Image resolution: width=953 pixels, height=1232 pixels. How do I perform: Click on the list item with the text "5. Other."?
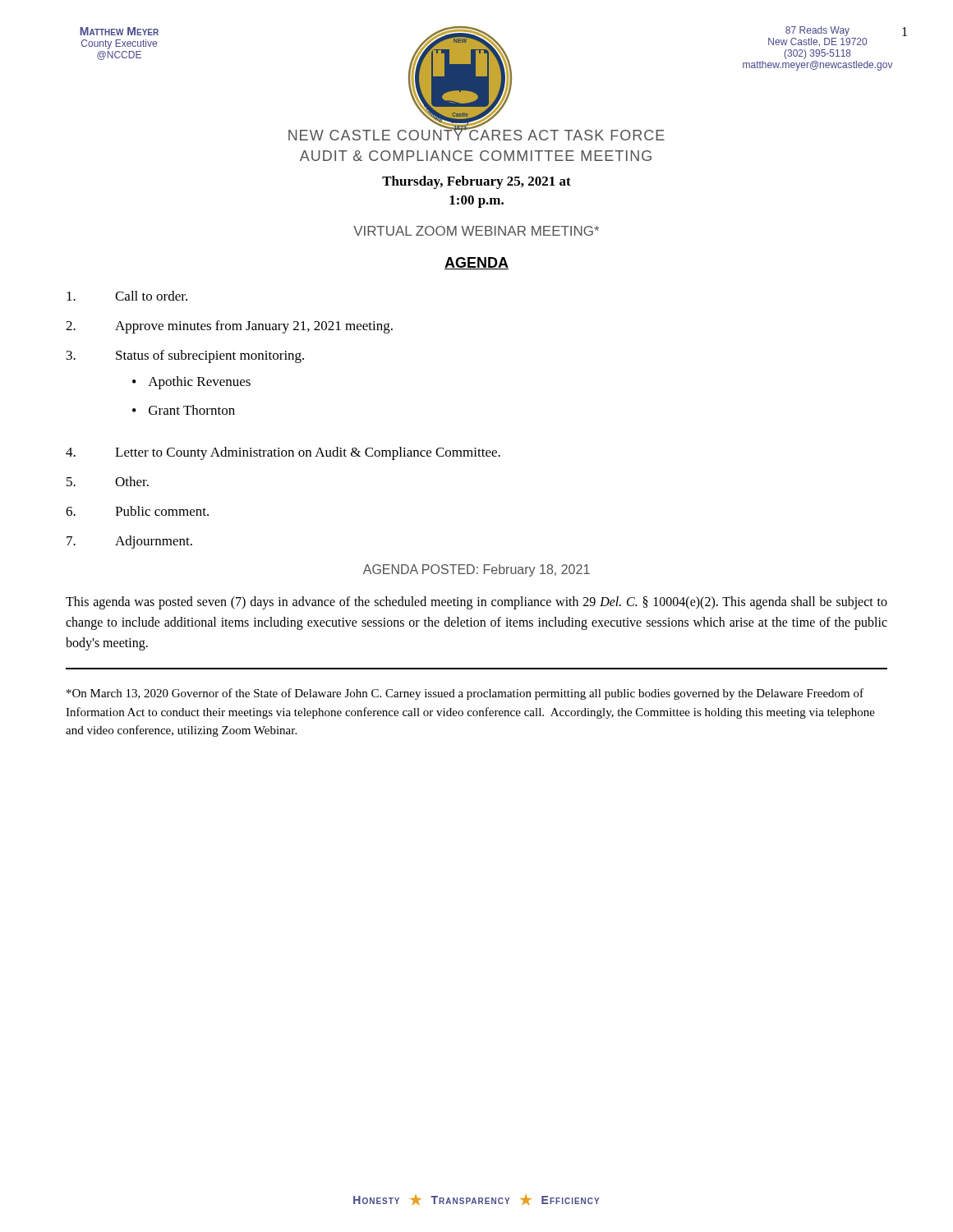pos(124,481)
